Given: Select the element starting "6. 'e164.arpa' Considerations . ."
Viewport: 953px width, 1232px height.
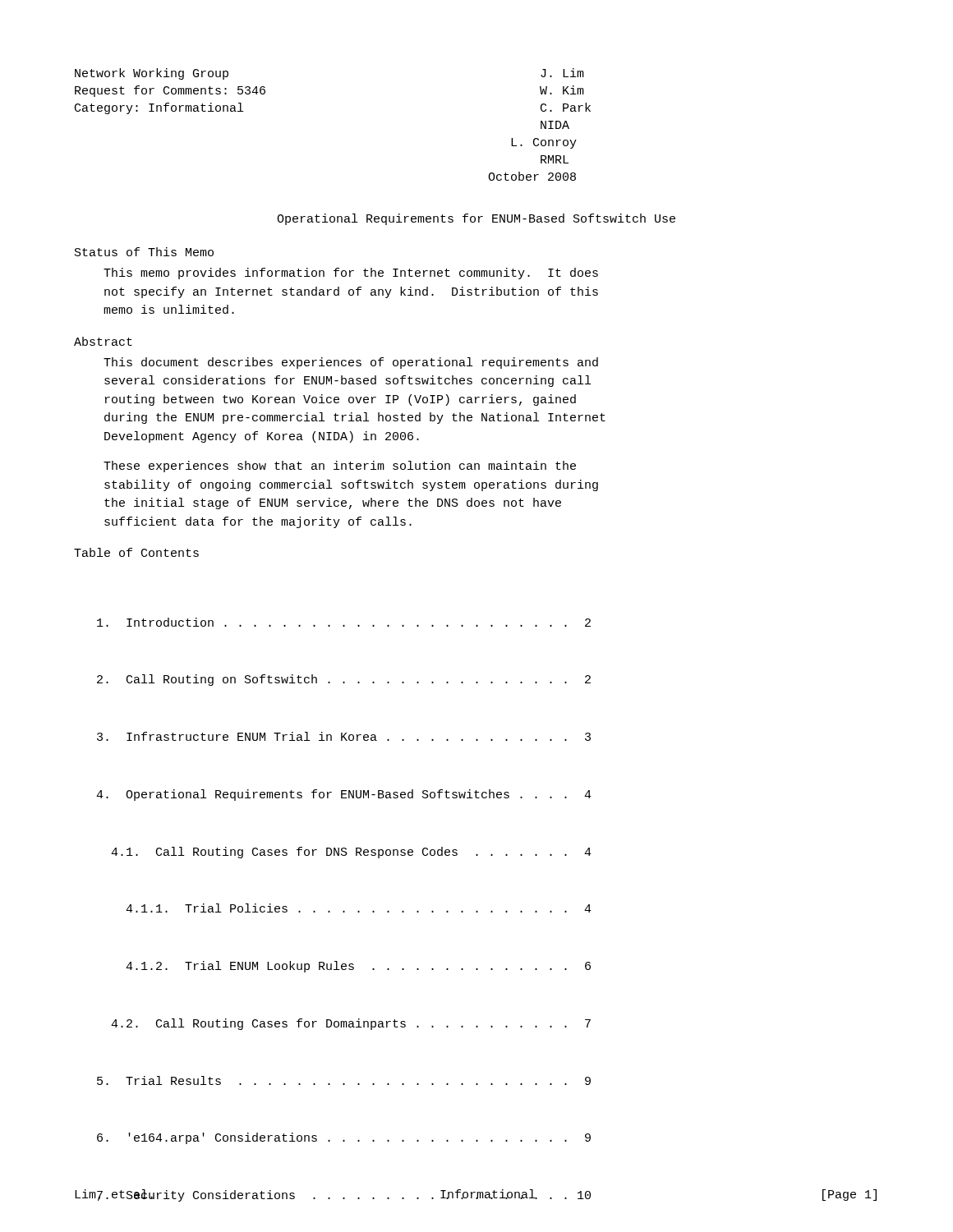Looking at the screenshot, I should (333, 1139).
